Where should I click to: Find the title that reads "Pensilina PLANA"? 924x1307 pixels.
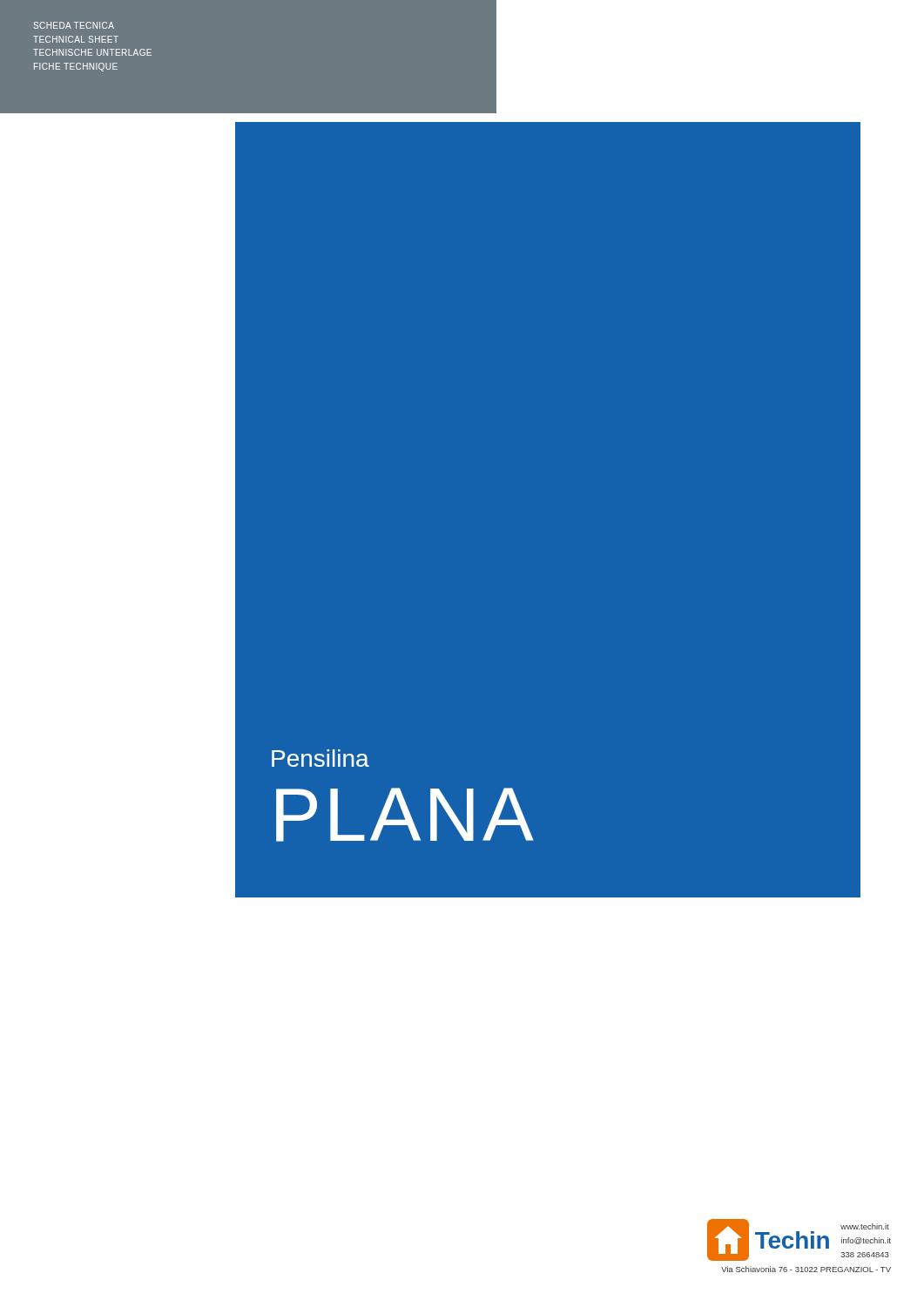click(403, 799)
